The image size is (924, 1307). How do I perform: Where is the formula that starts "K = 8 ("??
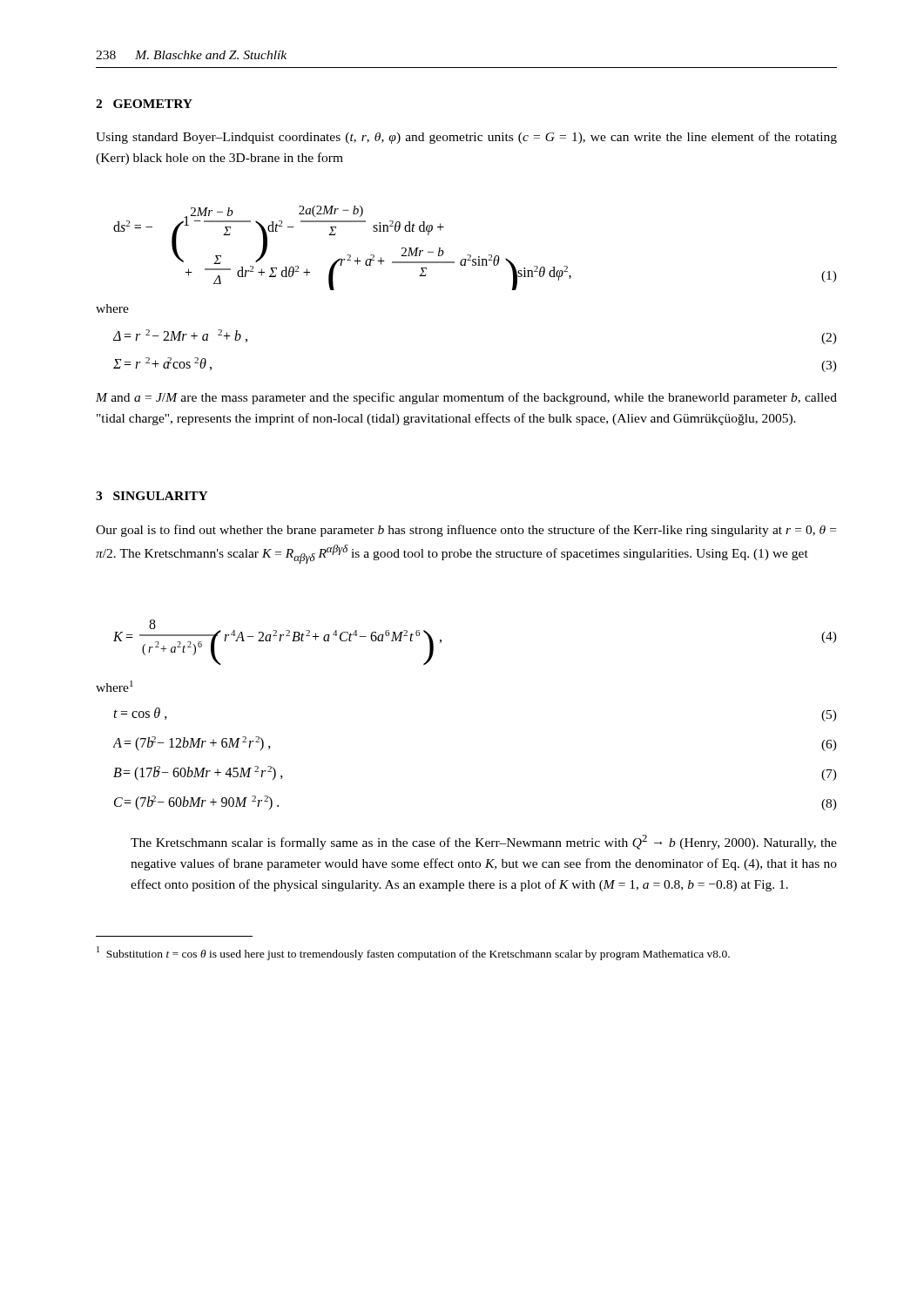pos(466,636)
